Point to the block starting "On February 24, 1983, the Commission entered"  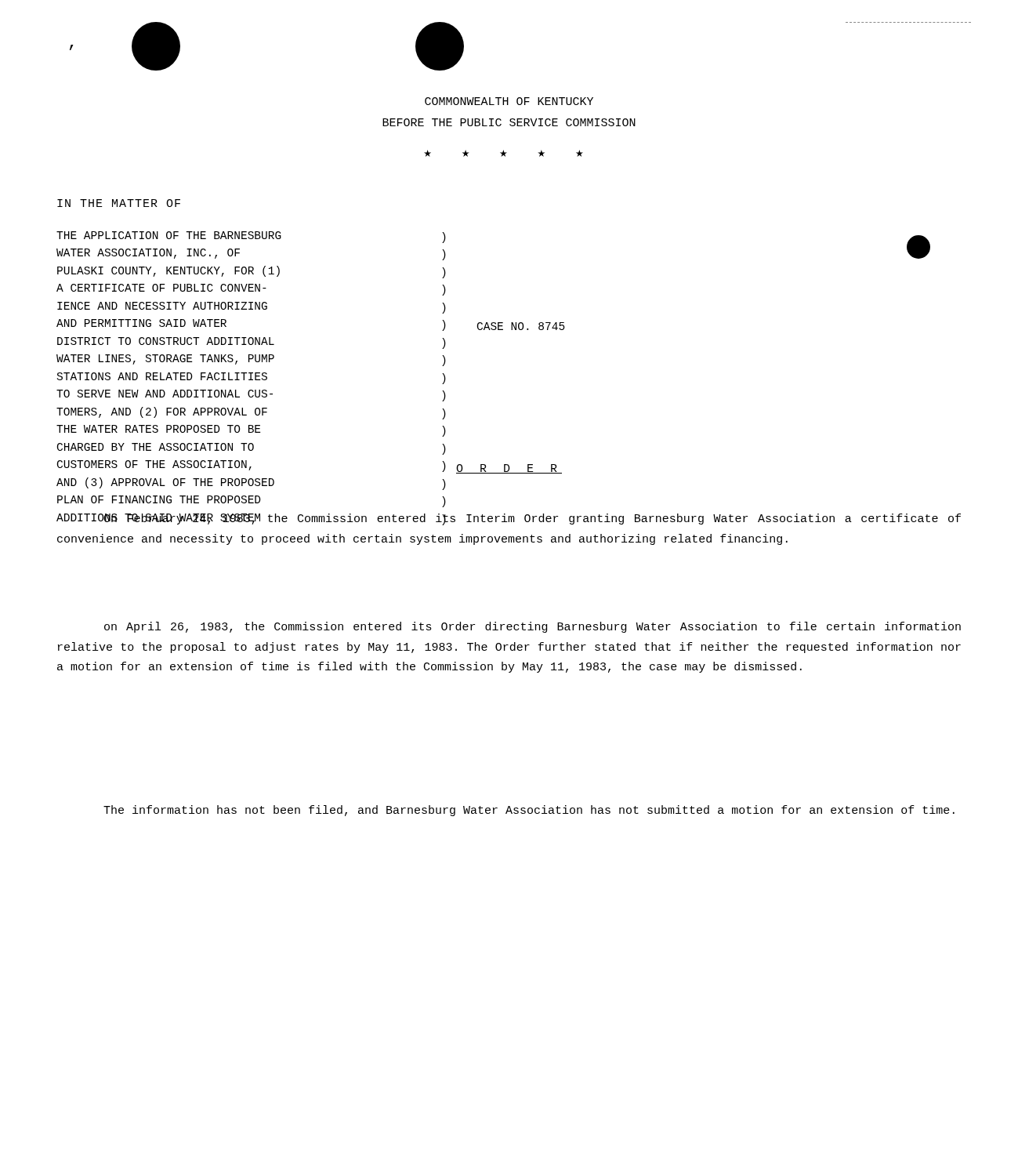coord(509,528)
